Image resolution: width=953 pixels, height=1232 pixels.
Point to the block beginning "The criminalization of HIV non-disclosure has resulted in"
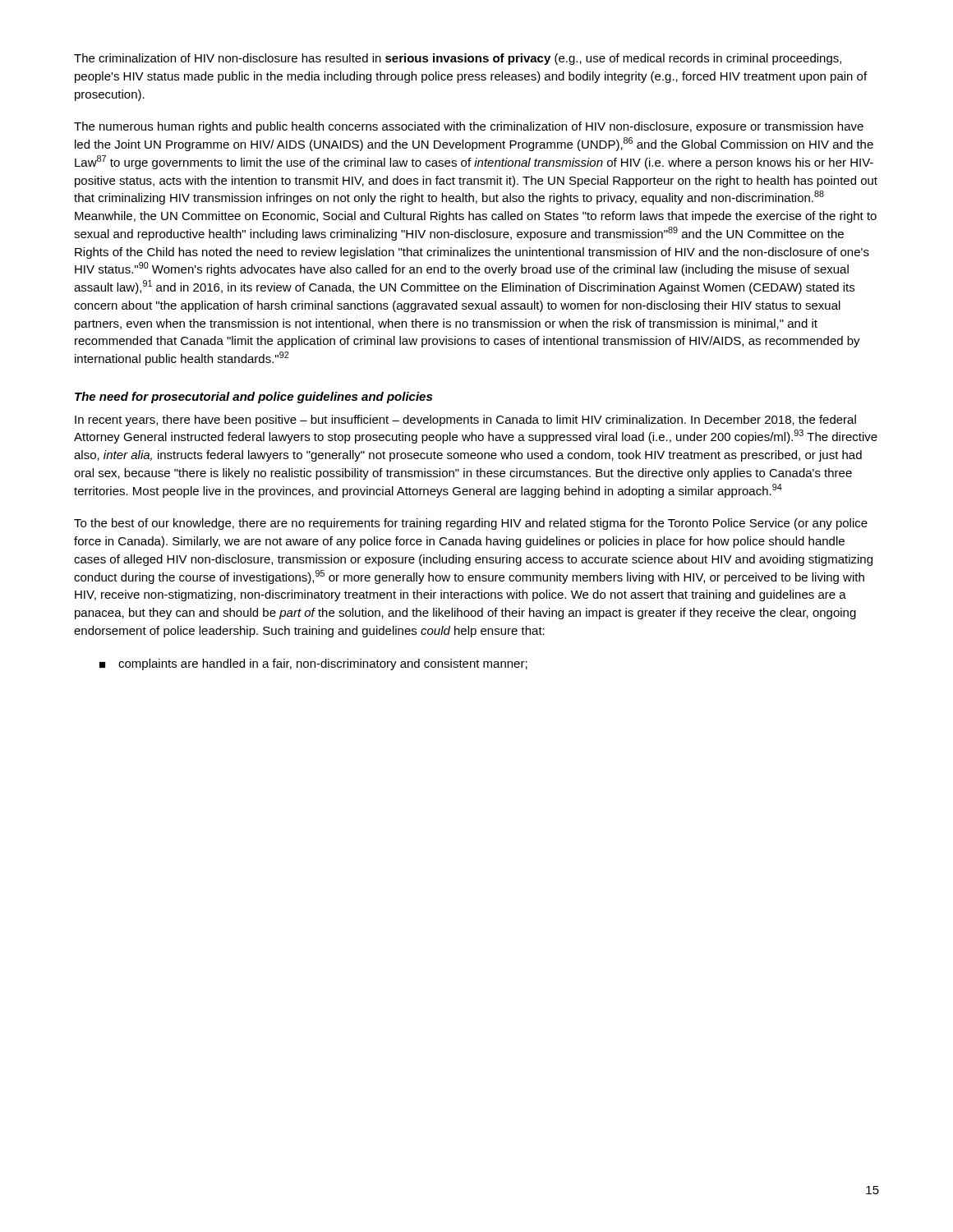[470, 76]
